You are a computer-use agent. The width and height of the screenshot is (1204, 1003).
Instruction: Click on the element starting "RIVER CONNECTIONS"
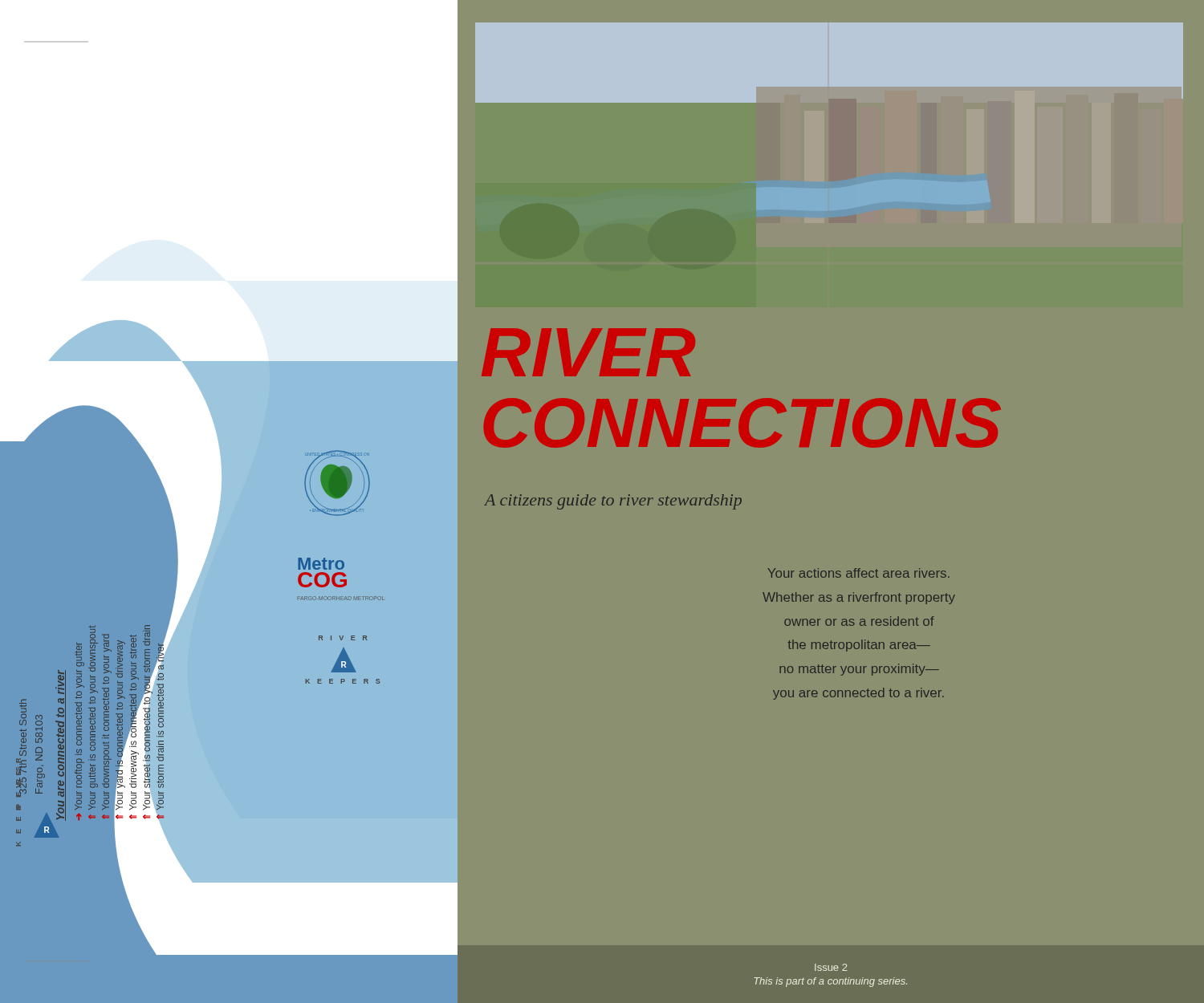click(x=833, y=388)
